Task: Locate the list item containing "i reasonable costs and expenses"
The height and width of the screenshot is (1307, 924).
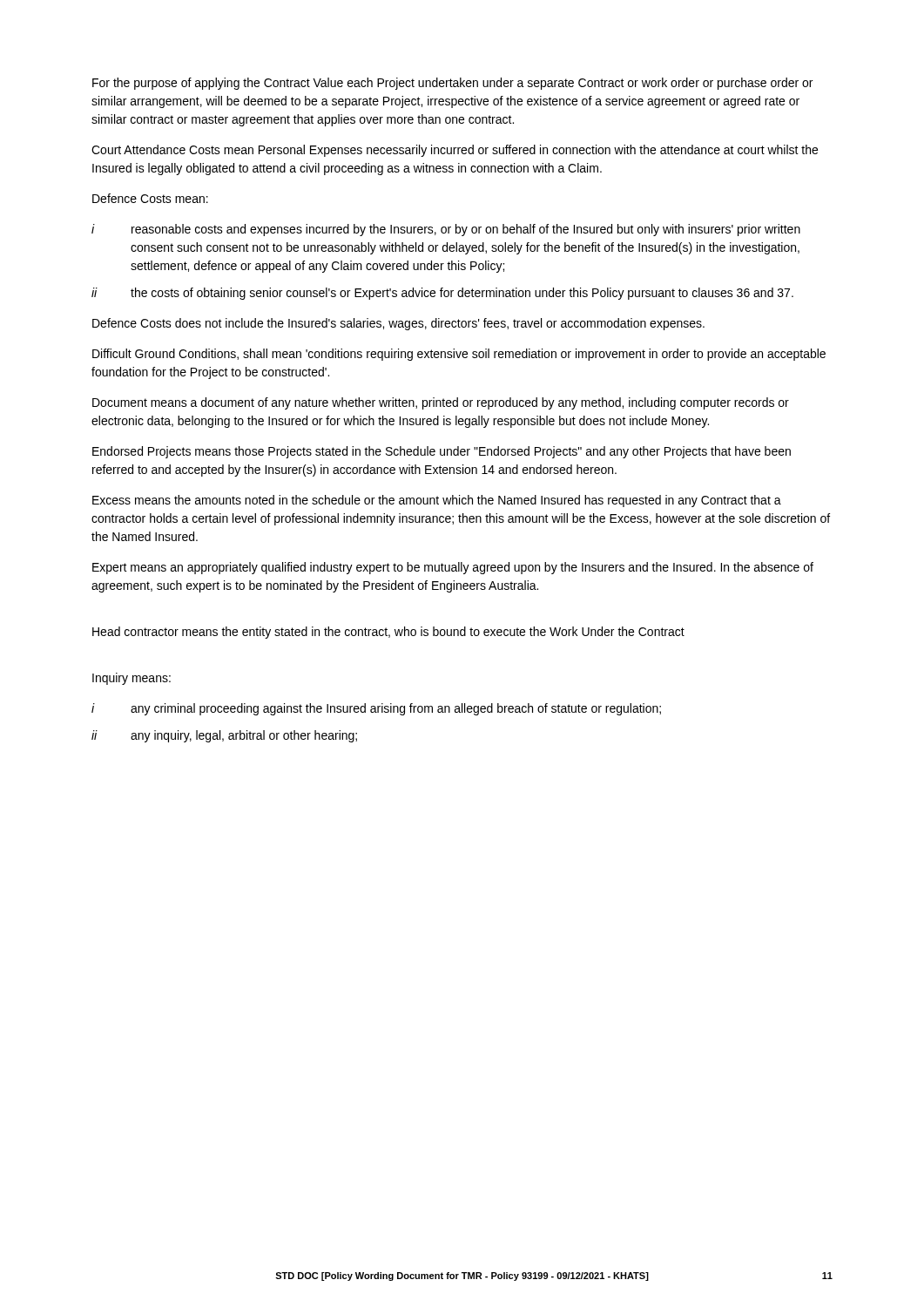Action: coord(462,248)
